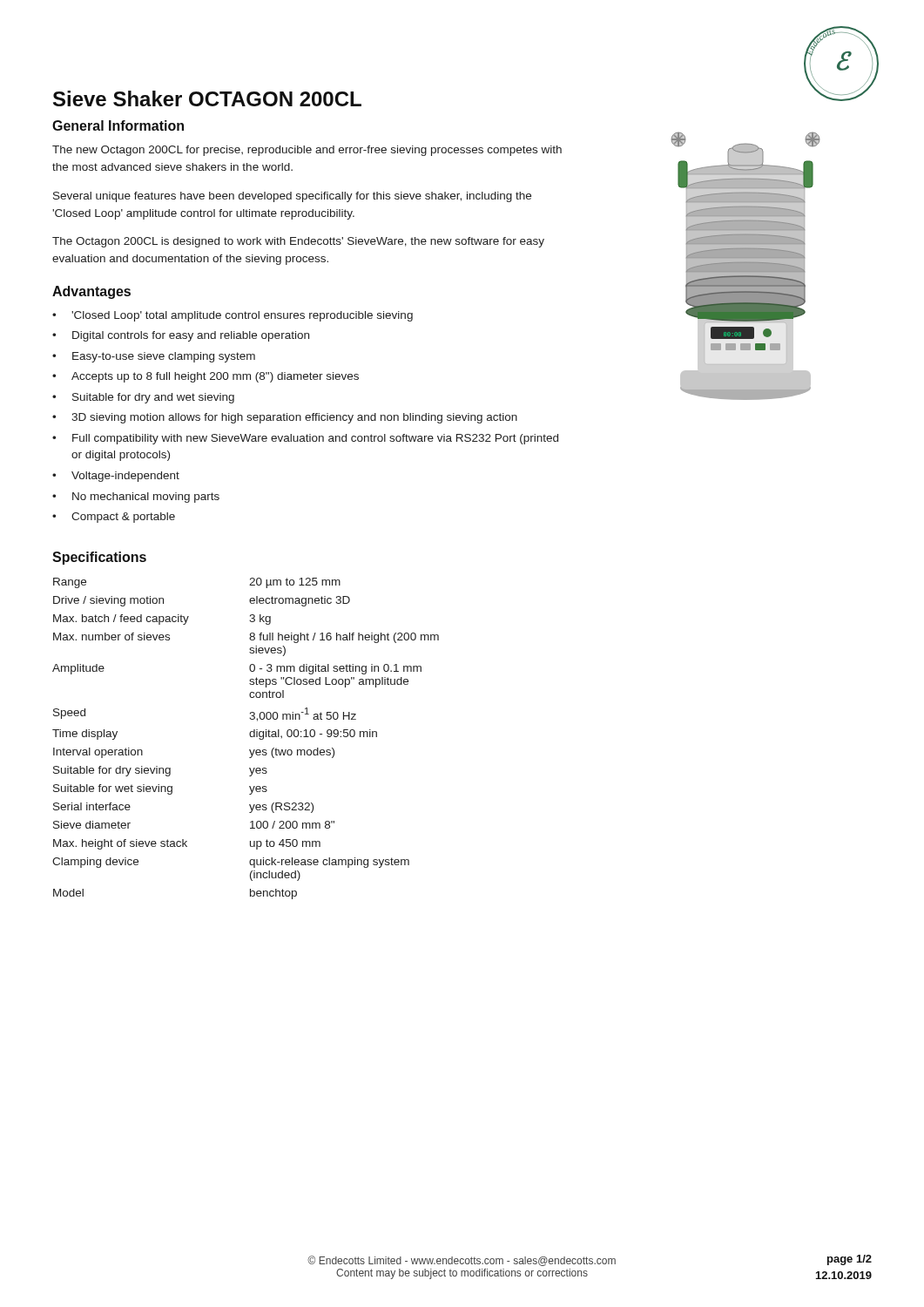Find the region starting "• 3D sieving"
Screen dimensions: 1307x924
click(285, 417)
